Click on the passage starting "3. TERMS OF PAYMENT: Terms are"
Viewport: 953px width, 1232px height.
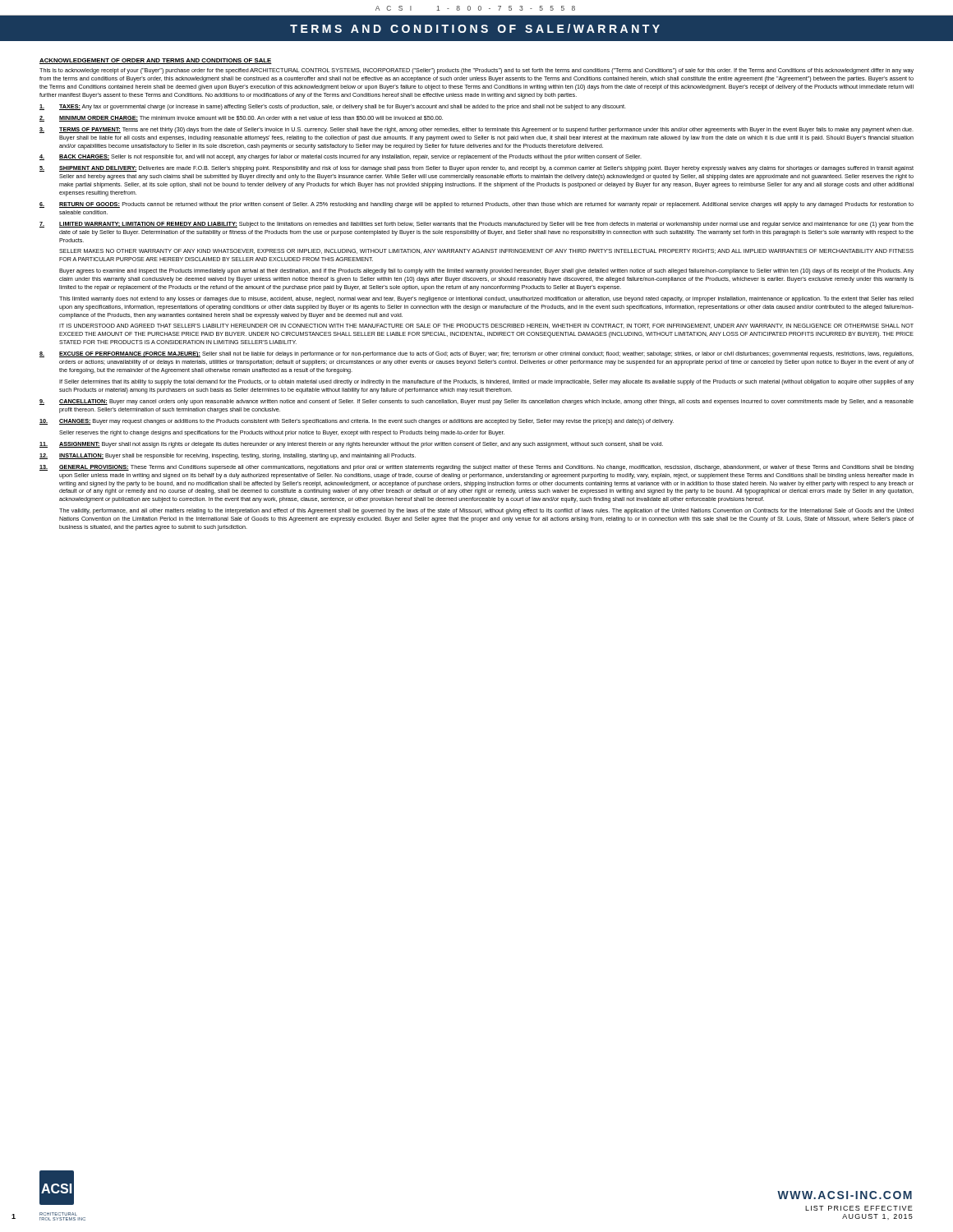click(476, 138)
